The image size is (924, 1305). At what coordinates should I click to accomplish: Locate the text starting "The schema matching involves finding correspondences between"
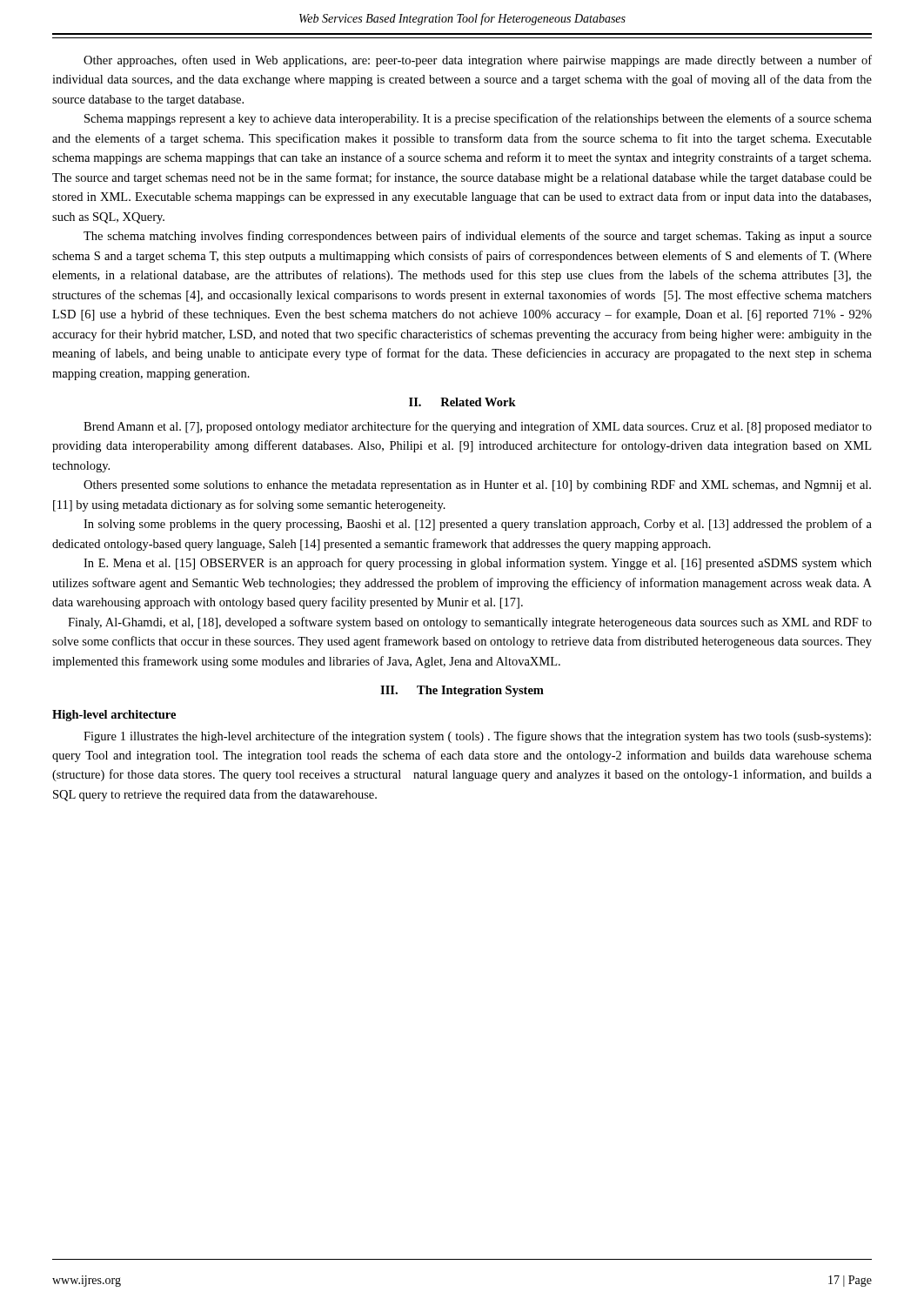[462, 305]
